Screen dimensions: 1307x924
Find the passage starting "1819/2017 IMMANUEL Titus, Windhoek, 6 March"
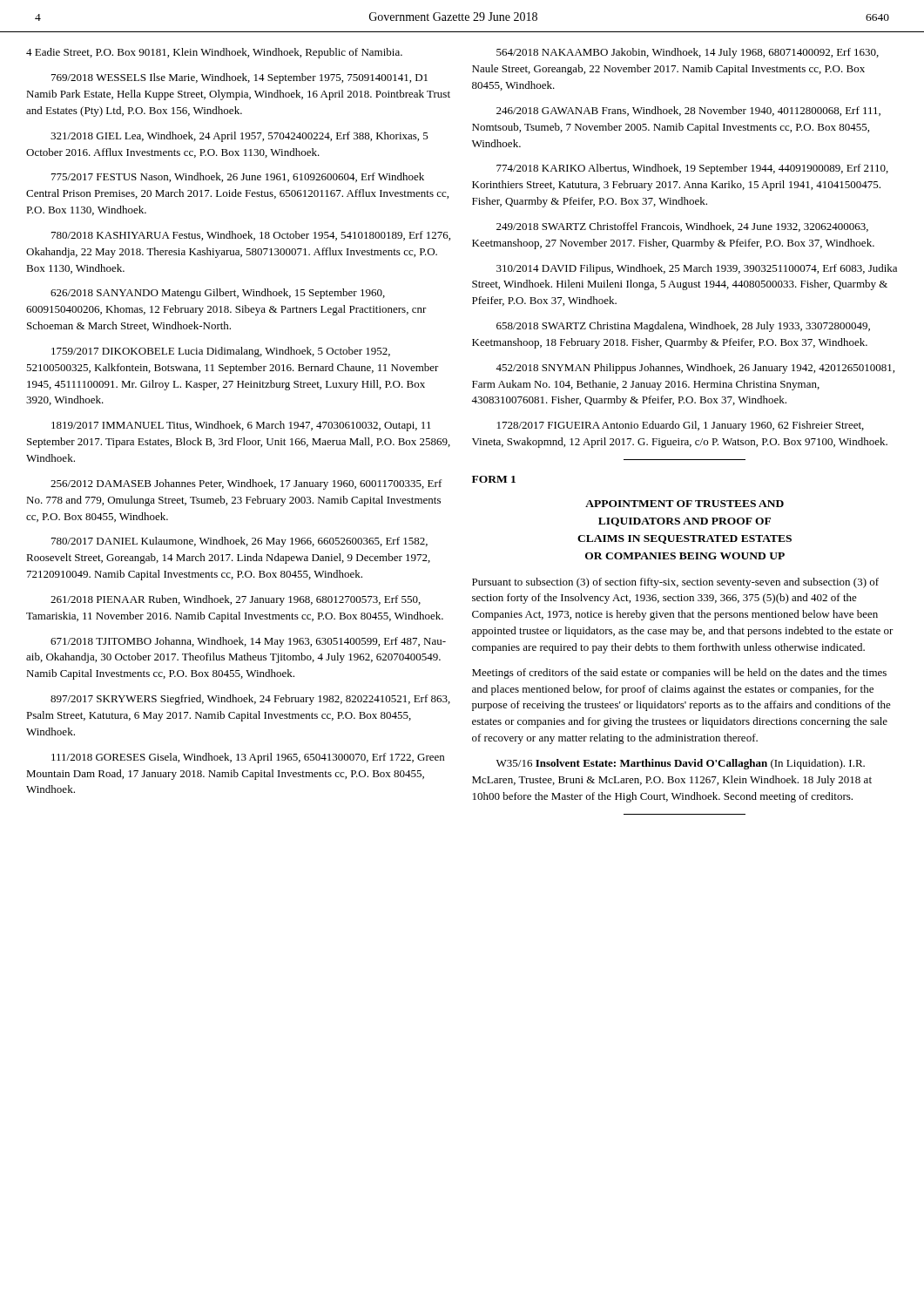pos(238,441)
